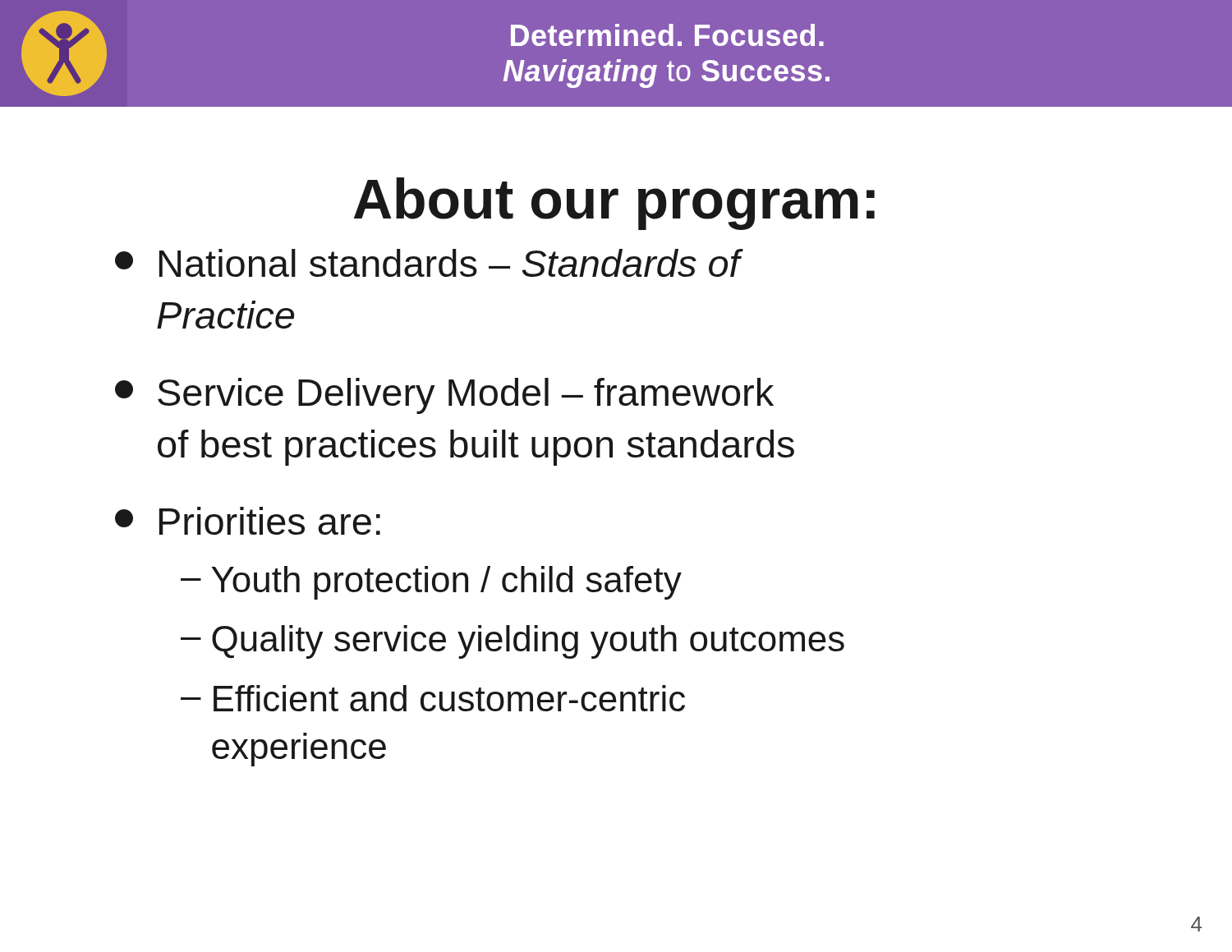Point to "– Efficient and customer-centricexperience"
1232x952 pixels.
(674, 723)
